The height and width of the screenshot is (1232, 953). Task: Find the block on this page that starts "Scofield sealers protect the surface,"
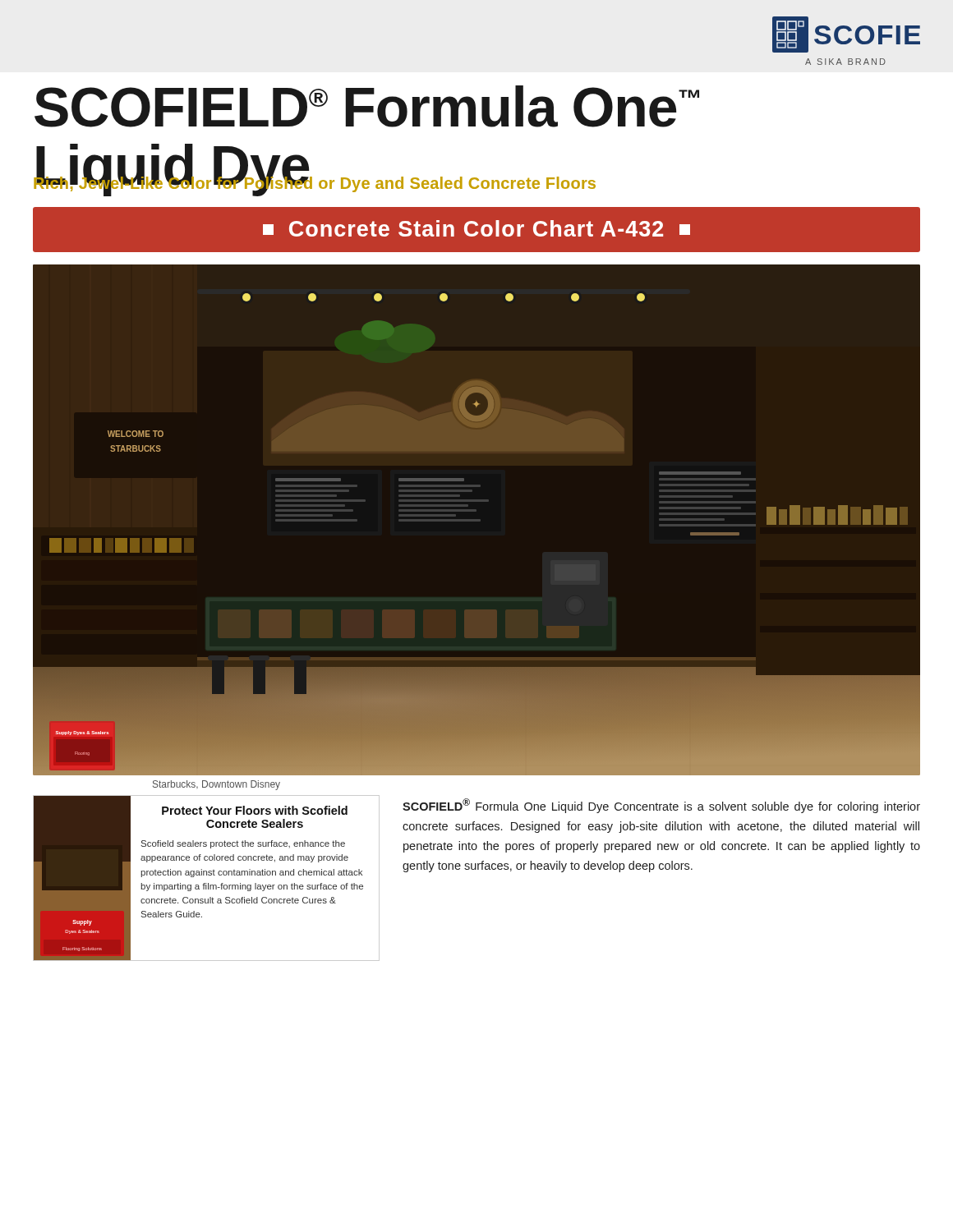pyautogui.click(x=252, y=879)
